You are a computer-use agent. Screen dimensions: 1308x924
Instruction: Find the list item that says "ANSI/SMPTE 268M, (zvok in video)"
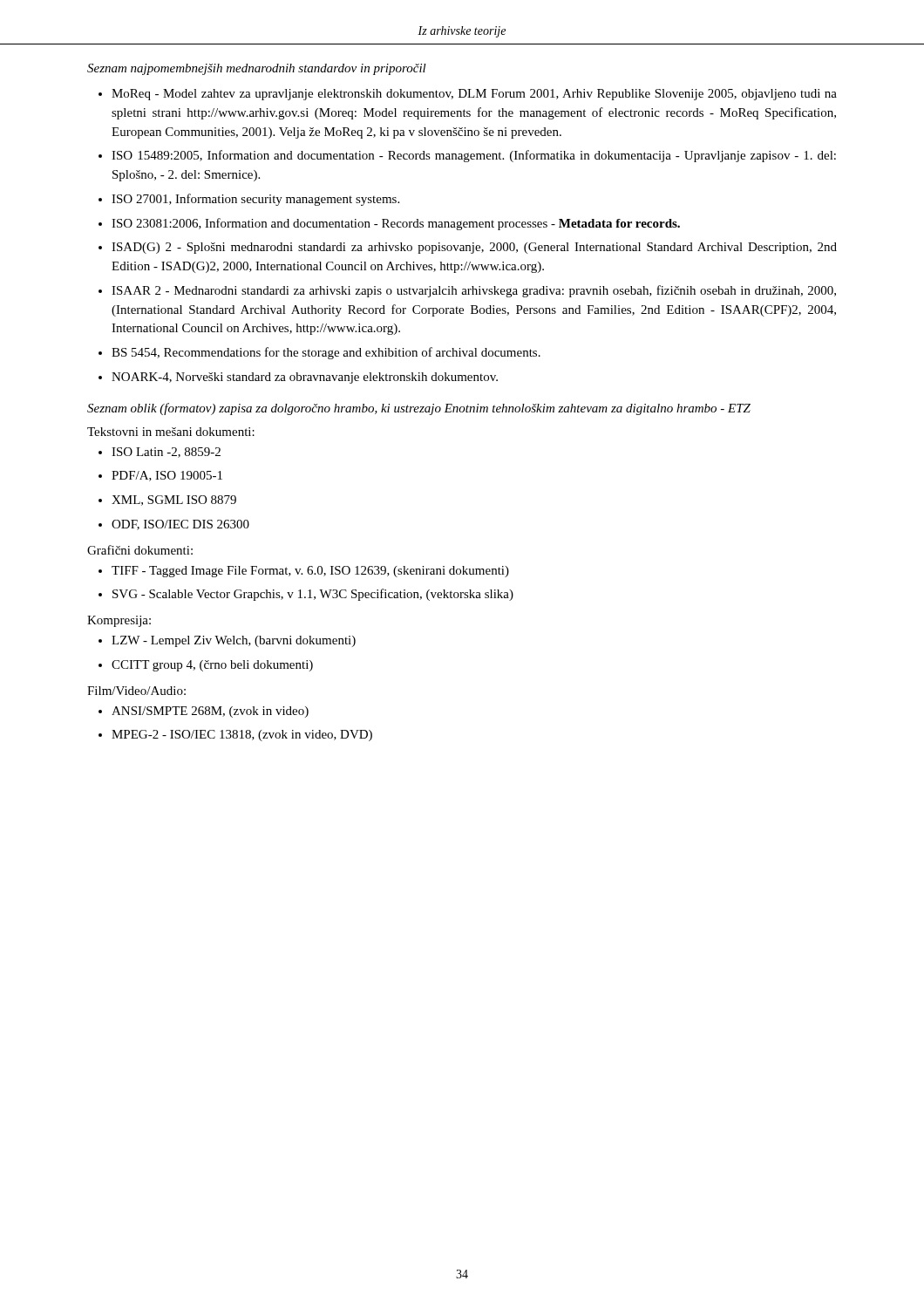(x=210, y=710)
